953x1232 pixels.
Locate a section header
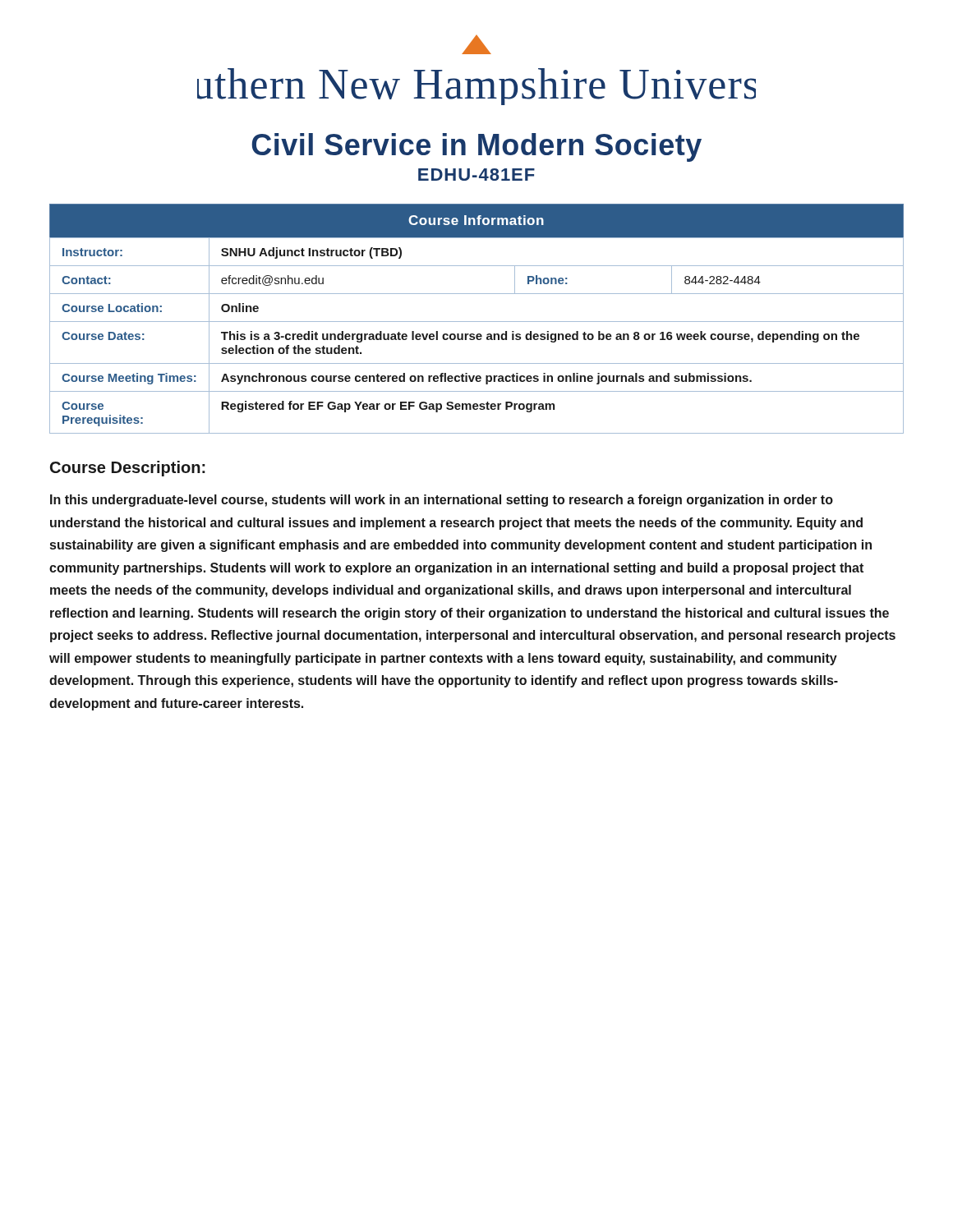click(128, 467)
